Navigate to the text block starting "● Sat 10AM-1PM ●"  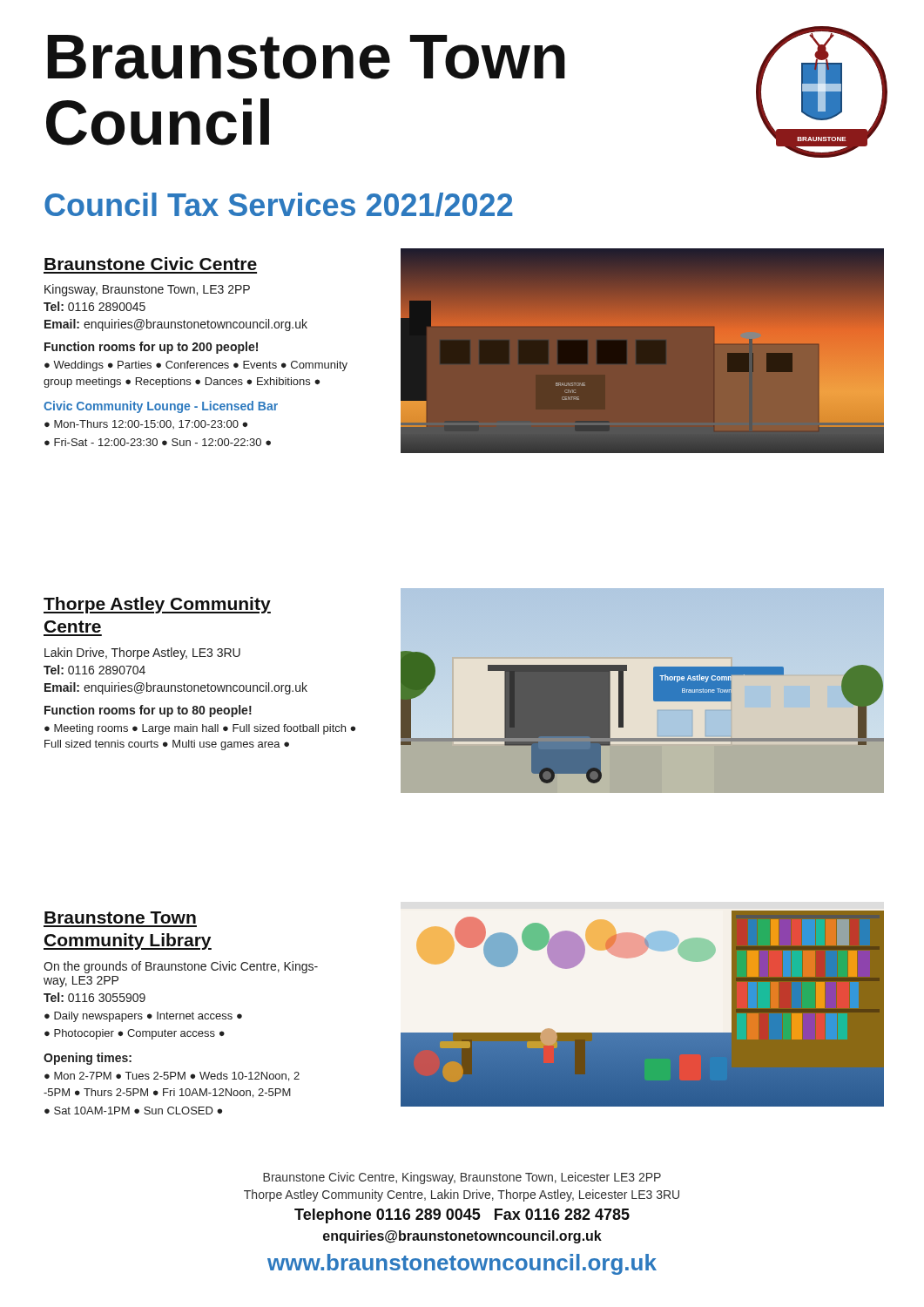133,1110
